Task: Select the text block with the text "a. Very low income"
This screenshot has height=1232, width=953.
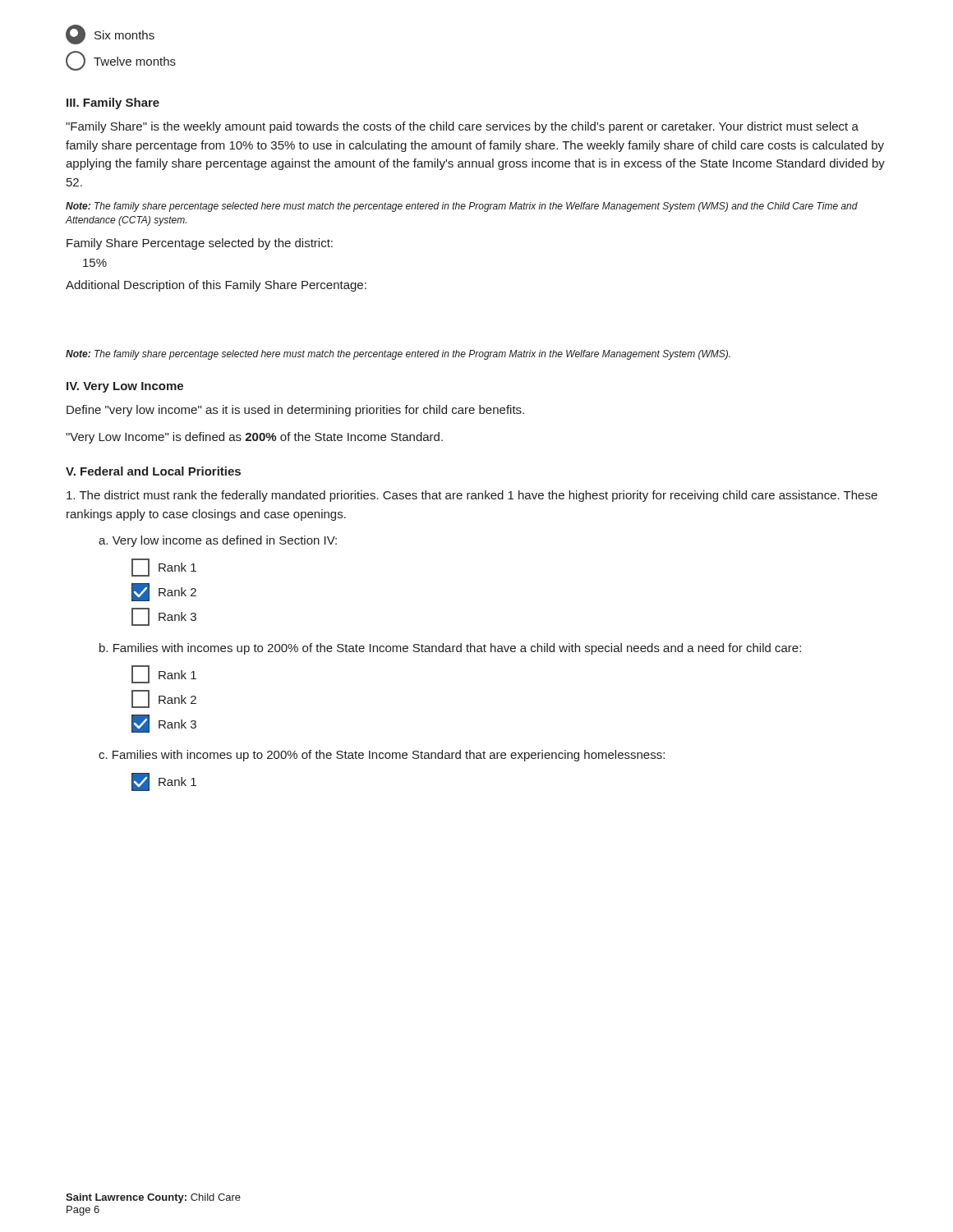Action: (x=218, y=540)
